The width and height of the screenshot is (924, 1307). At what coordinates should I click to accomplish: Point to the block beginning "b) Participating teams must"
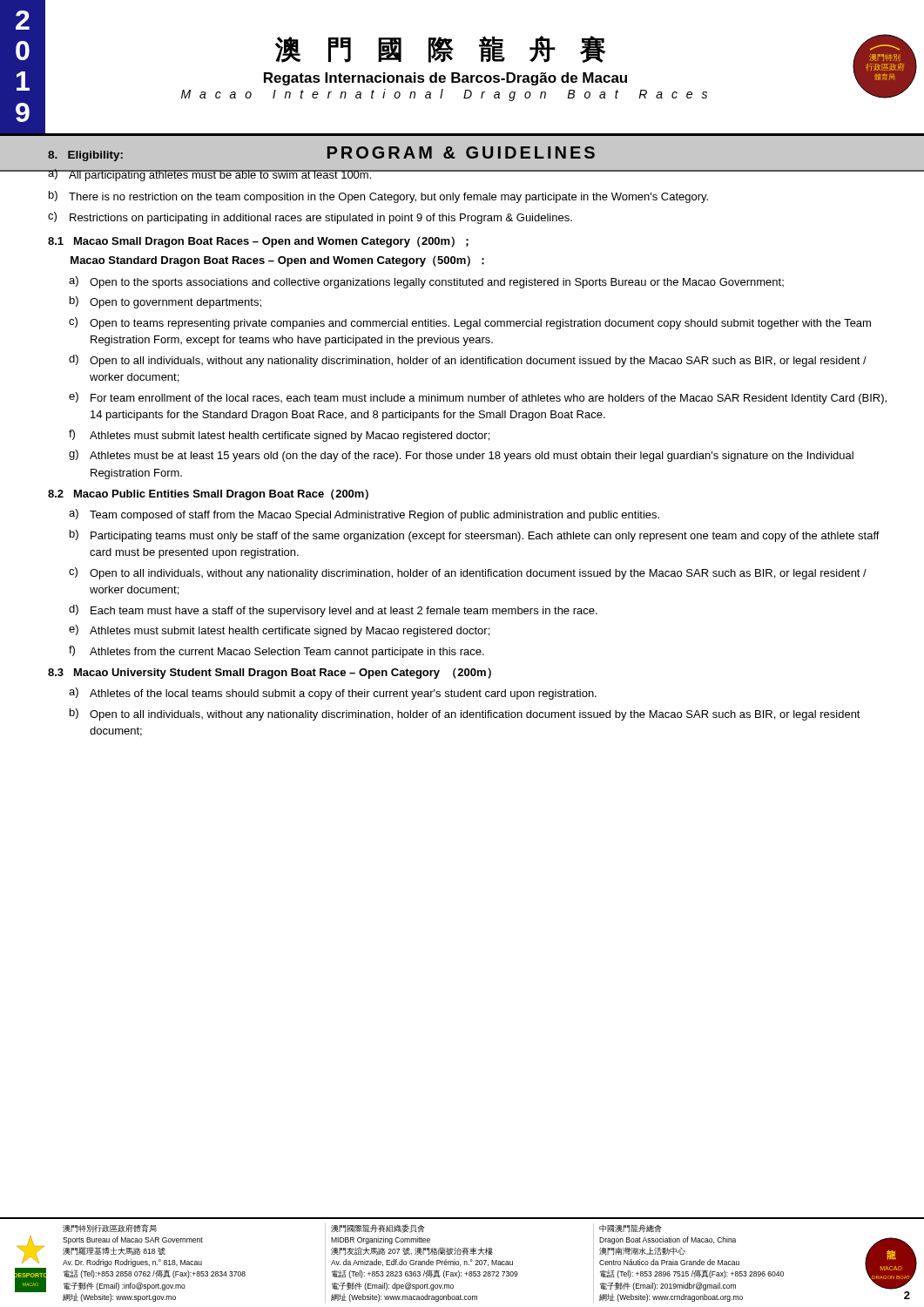(x=479, y=544)
